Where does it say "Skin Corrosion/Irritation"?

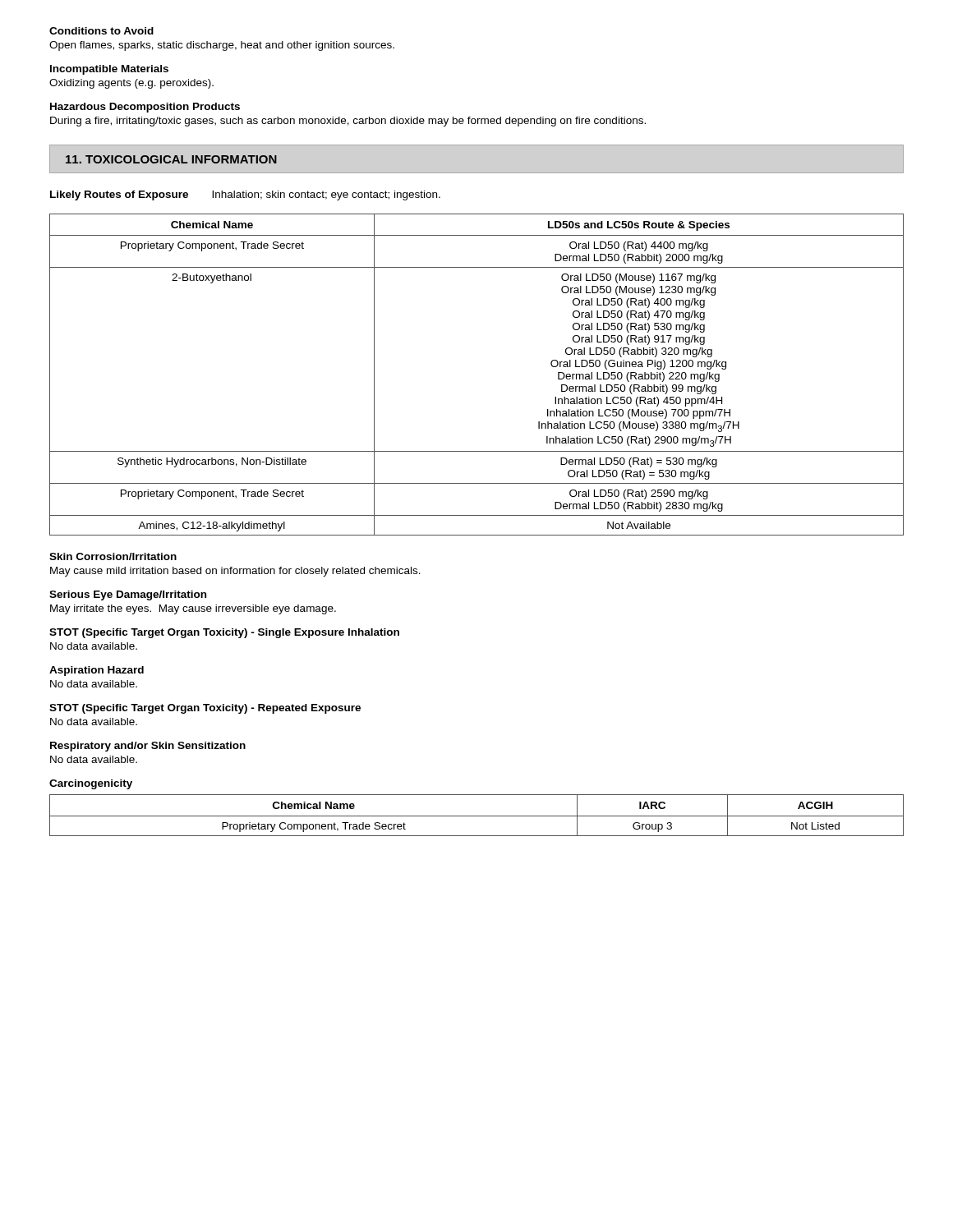point(113,557)
